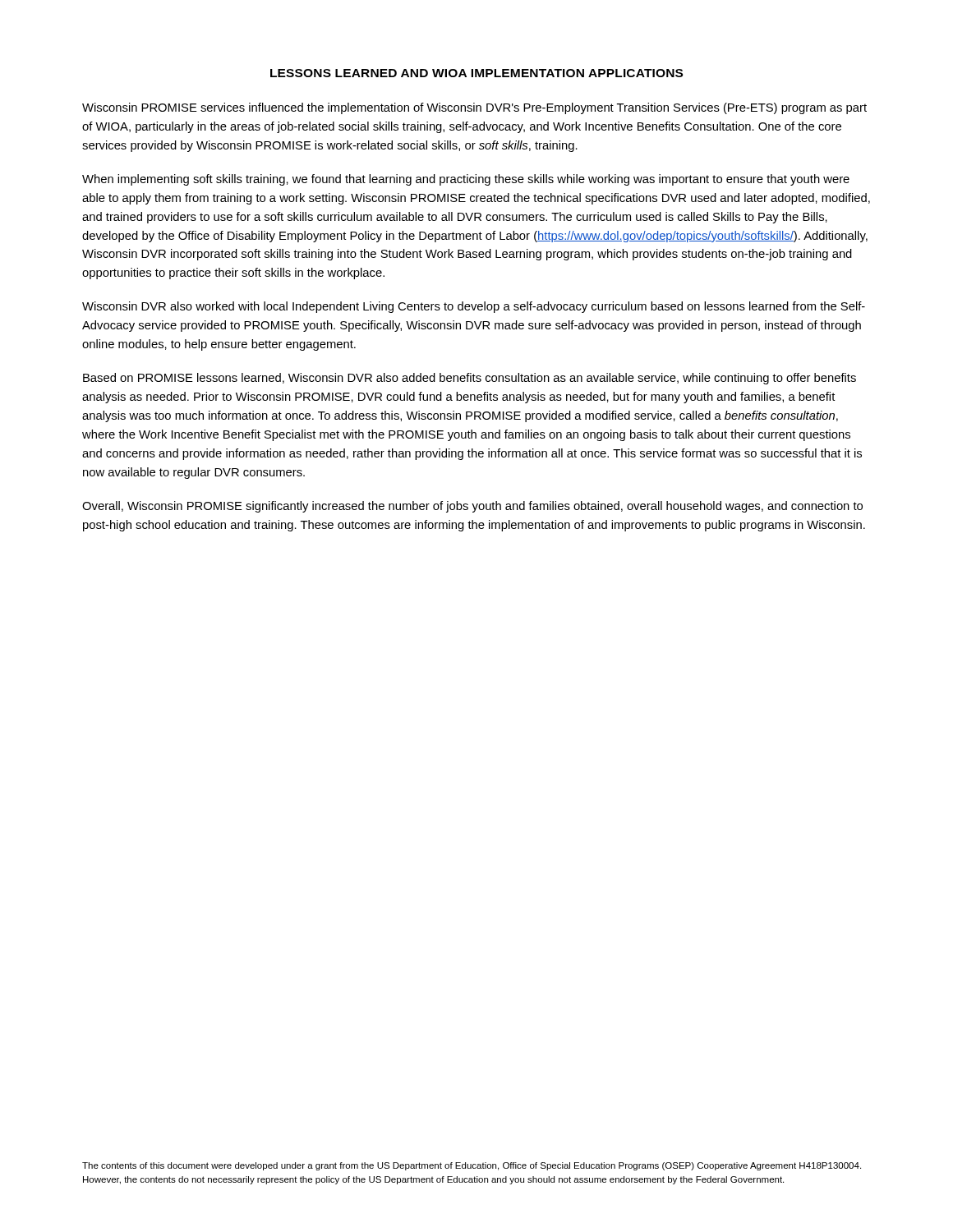
Task: Point to the block beginning "Based on PROMISE lessons learned,"
Action: [x=472, y=425]
